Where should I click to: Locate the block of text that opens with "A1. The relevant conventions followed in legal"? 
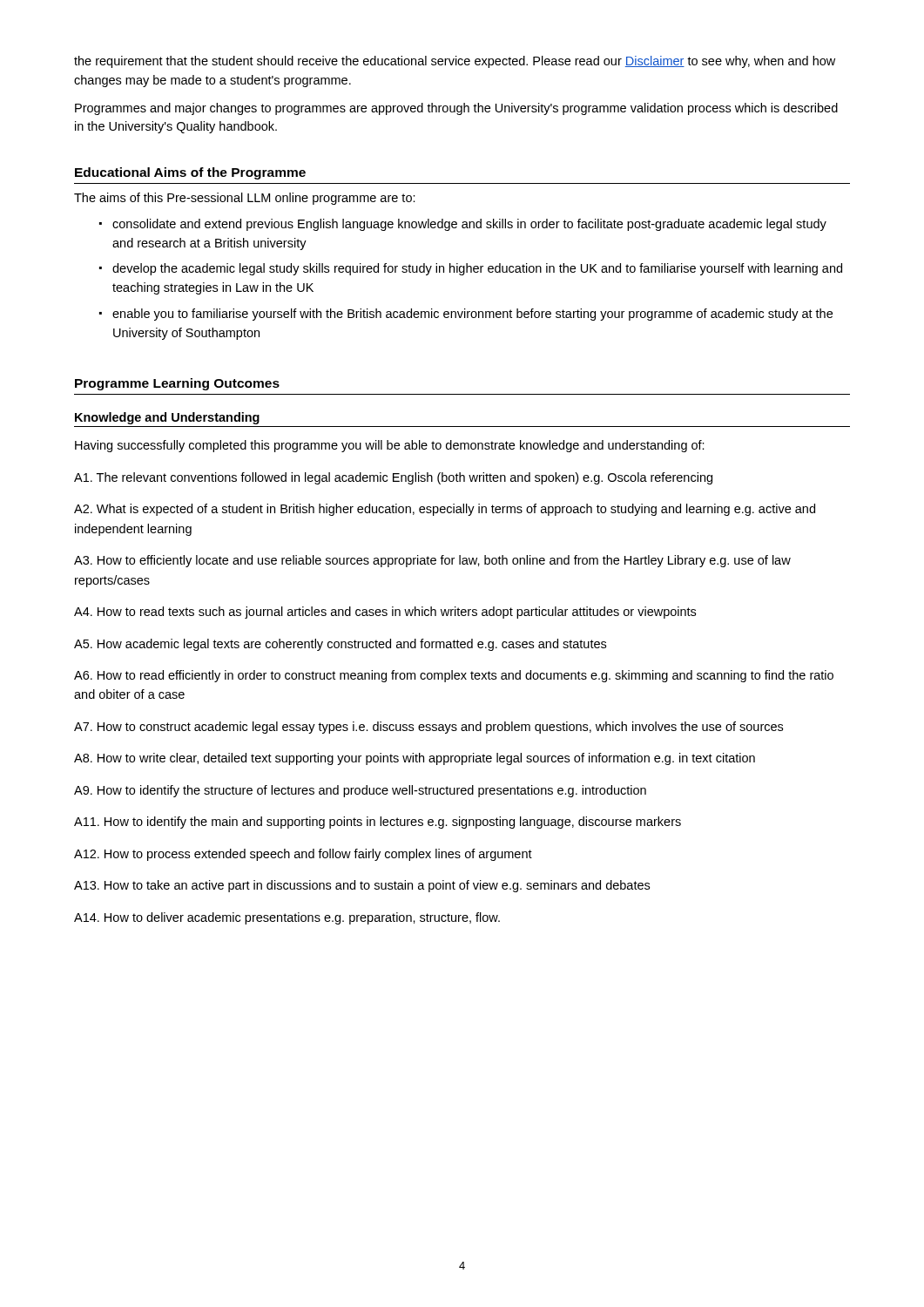394,477
